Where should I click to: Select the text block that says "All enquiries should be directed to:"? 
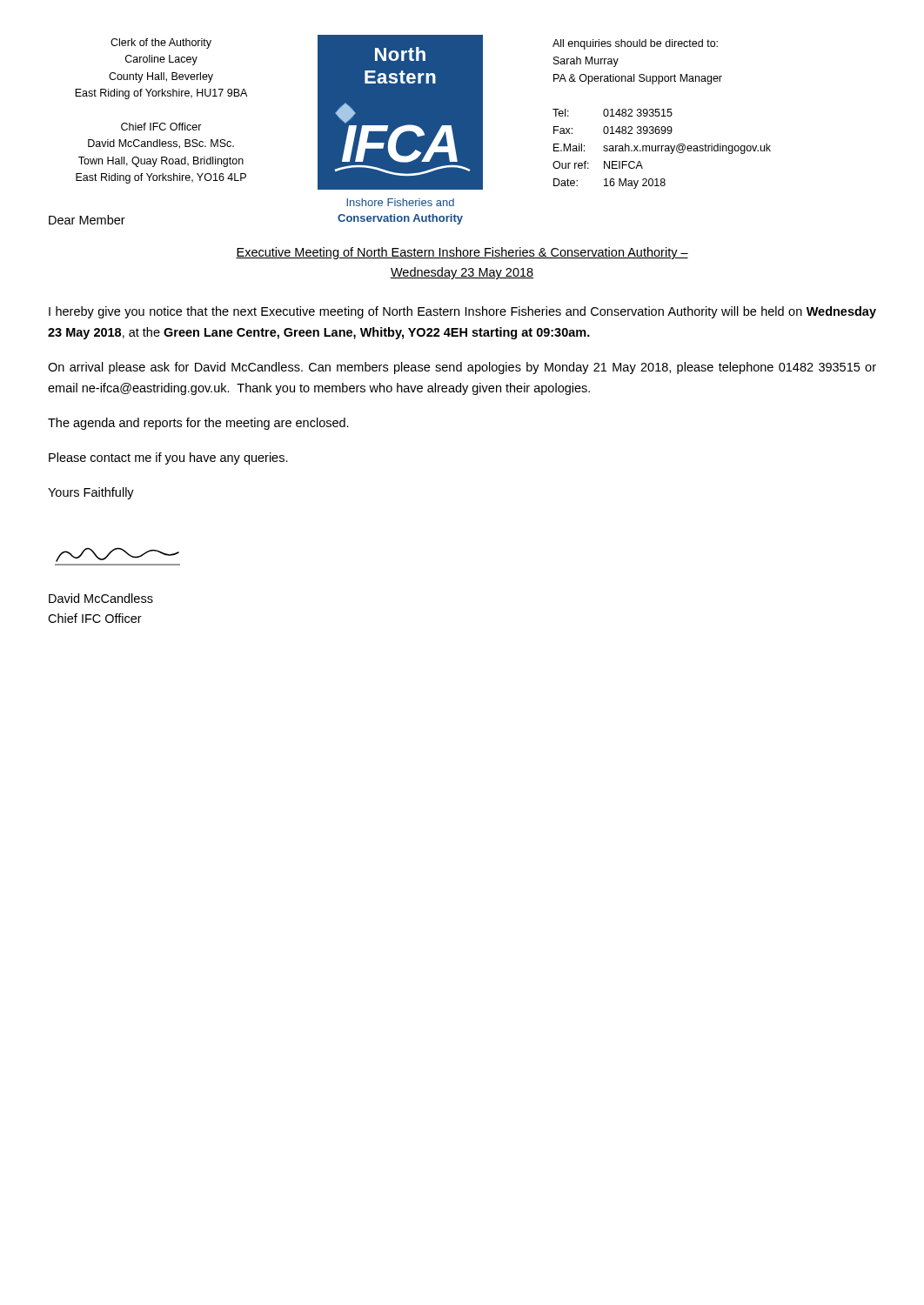coord(662,114)
